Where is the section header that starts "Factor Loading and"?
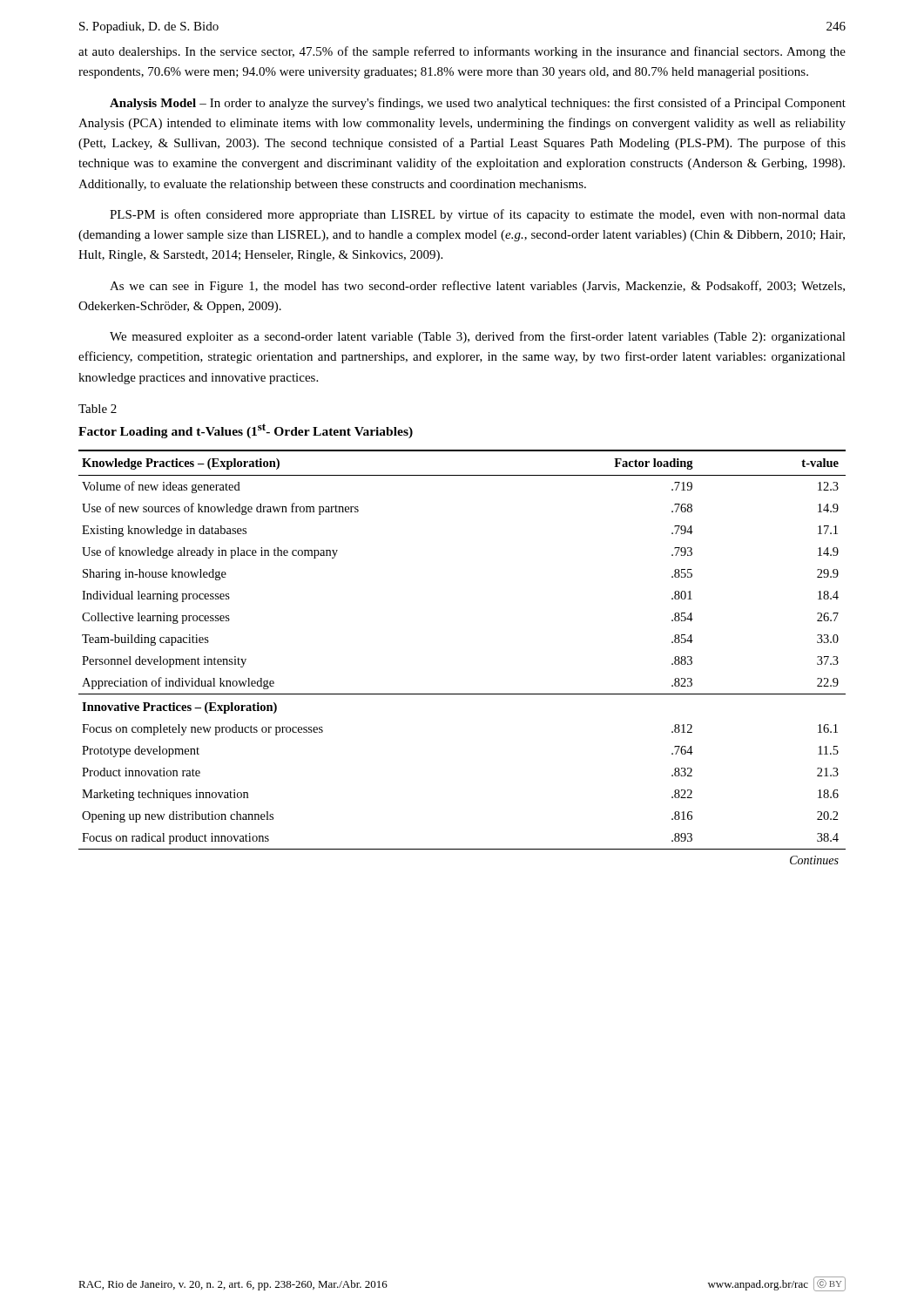This screenshot has width=924, height=1307. (x=246, y=429)
